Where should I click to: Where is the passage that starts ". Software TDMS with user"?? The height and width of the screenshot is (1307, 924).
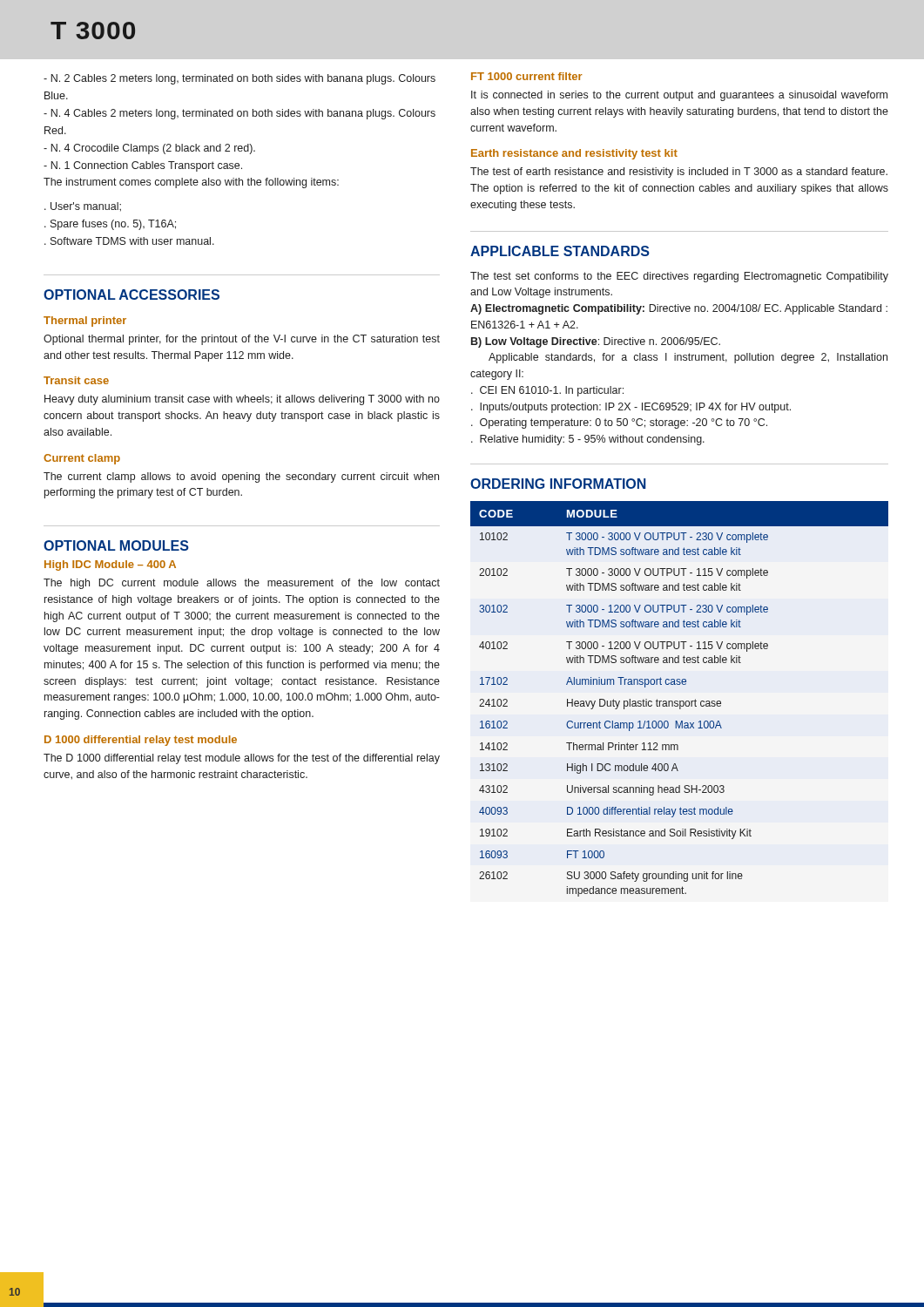pyautogui.click(x=129, y=241)
